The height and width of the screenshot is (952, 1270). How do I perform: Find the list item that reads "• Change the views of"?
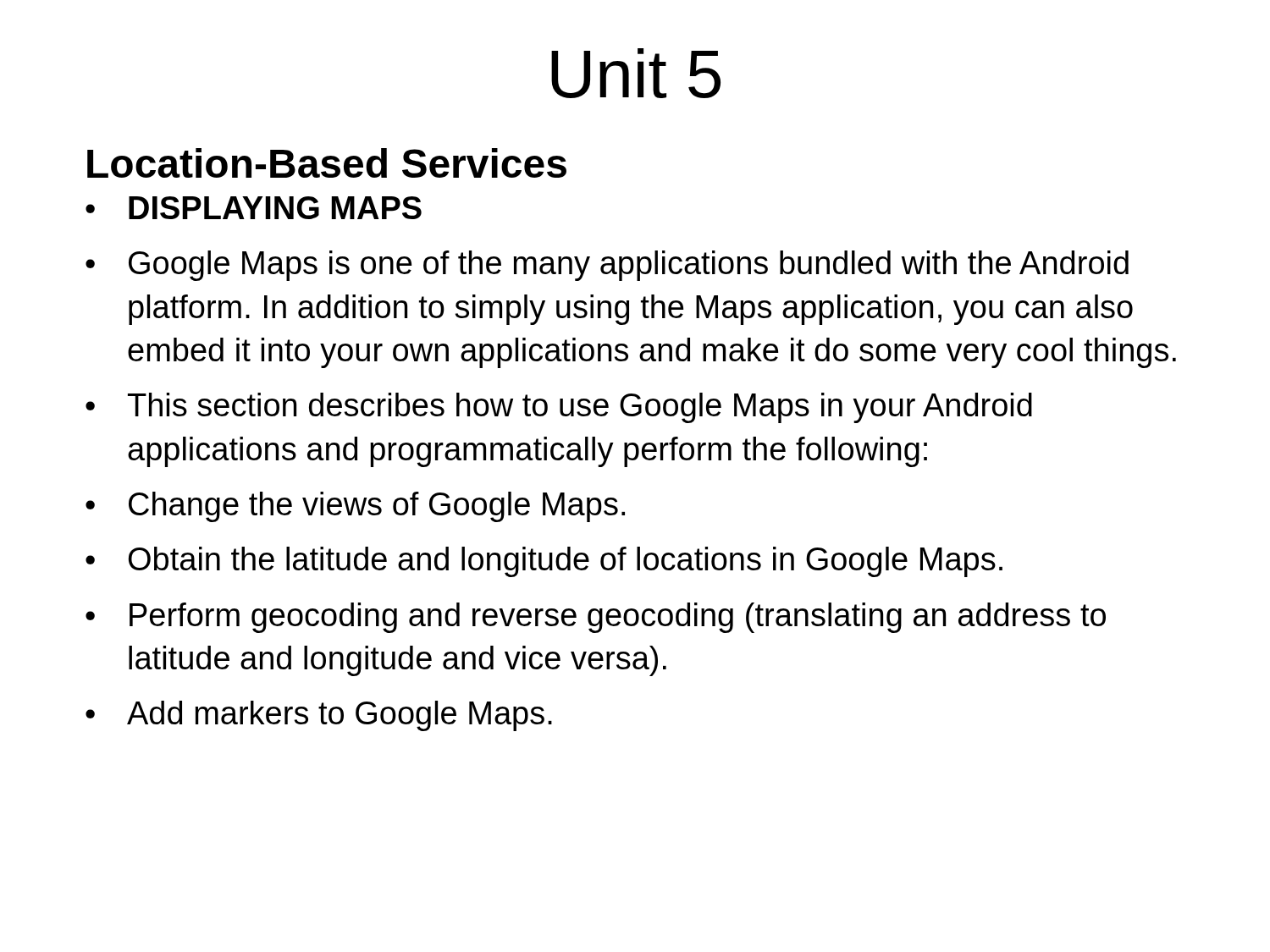pos(356,505)
